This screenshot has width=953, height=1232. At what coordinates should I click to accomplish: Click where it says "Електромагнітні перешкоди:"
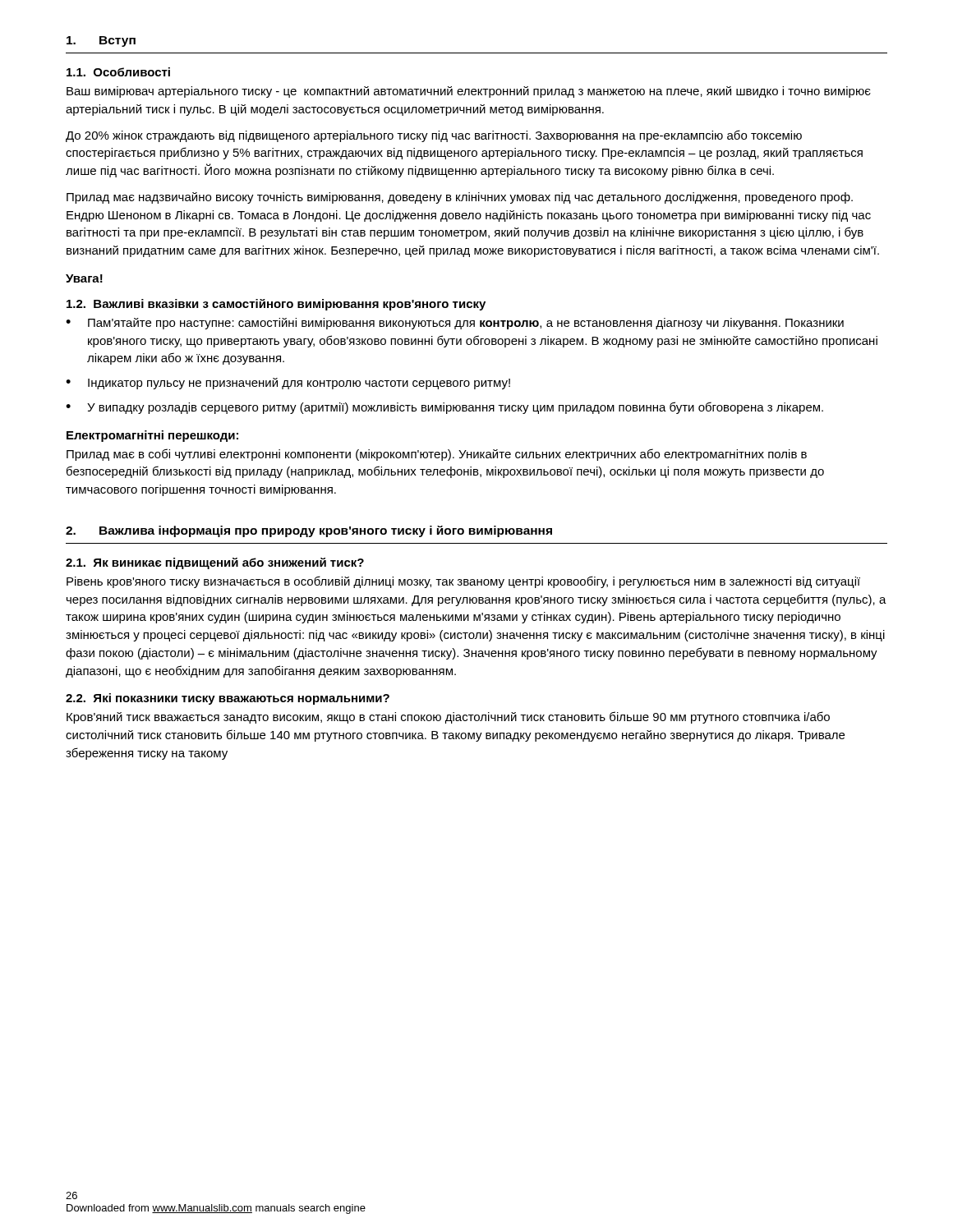tap(152, 436)
